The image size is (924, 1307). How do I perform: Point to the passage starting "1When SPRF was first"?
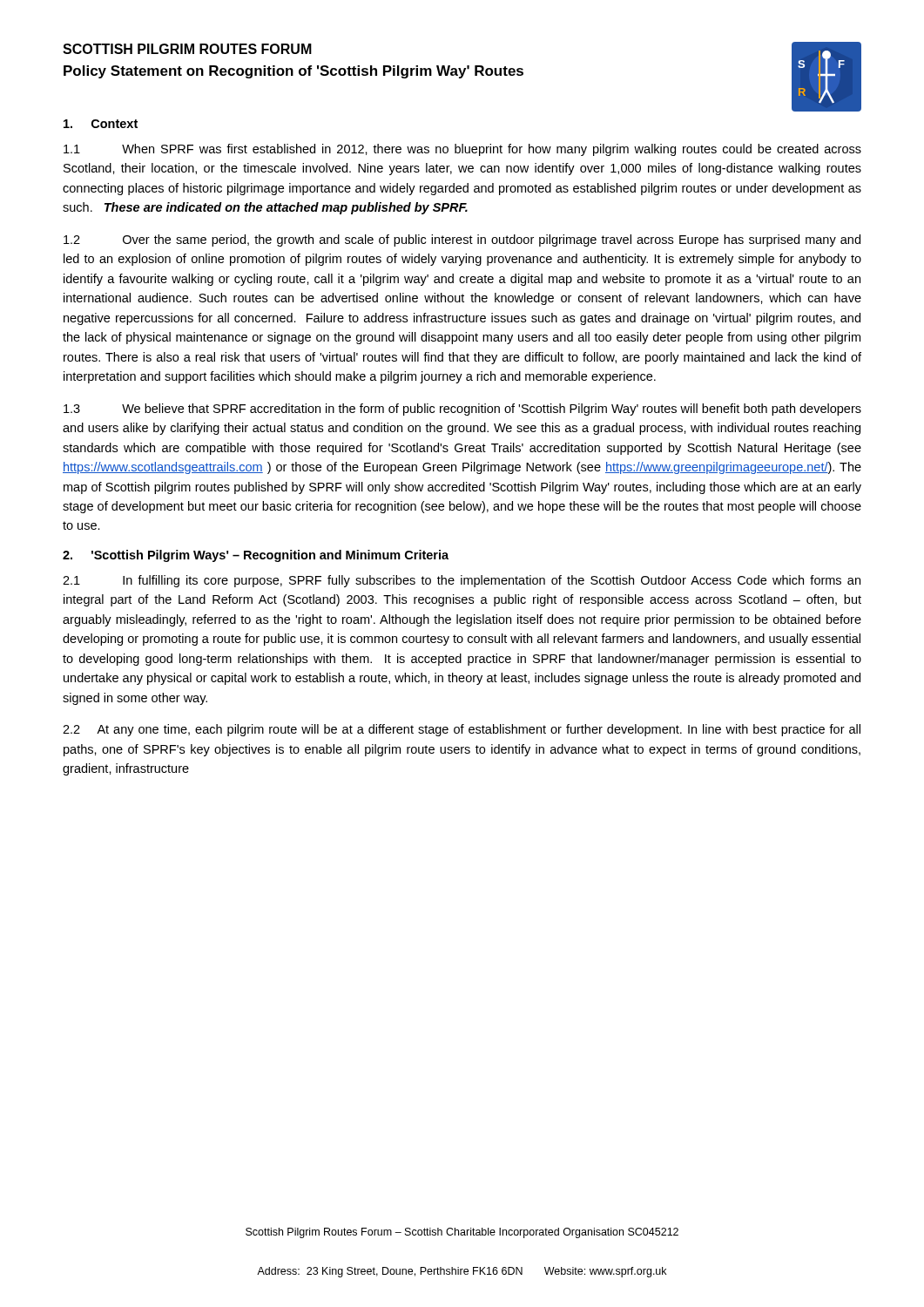pos(462,178)
